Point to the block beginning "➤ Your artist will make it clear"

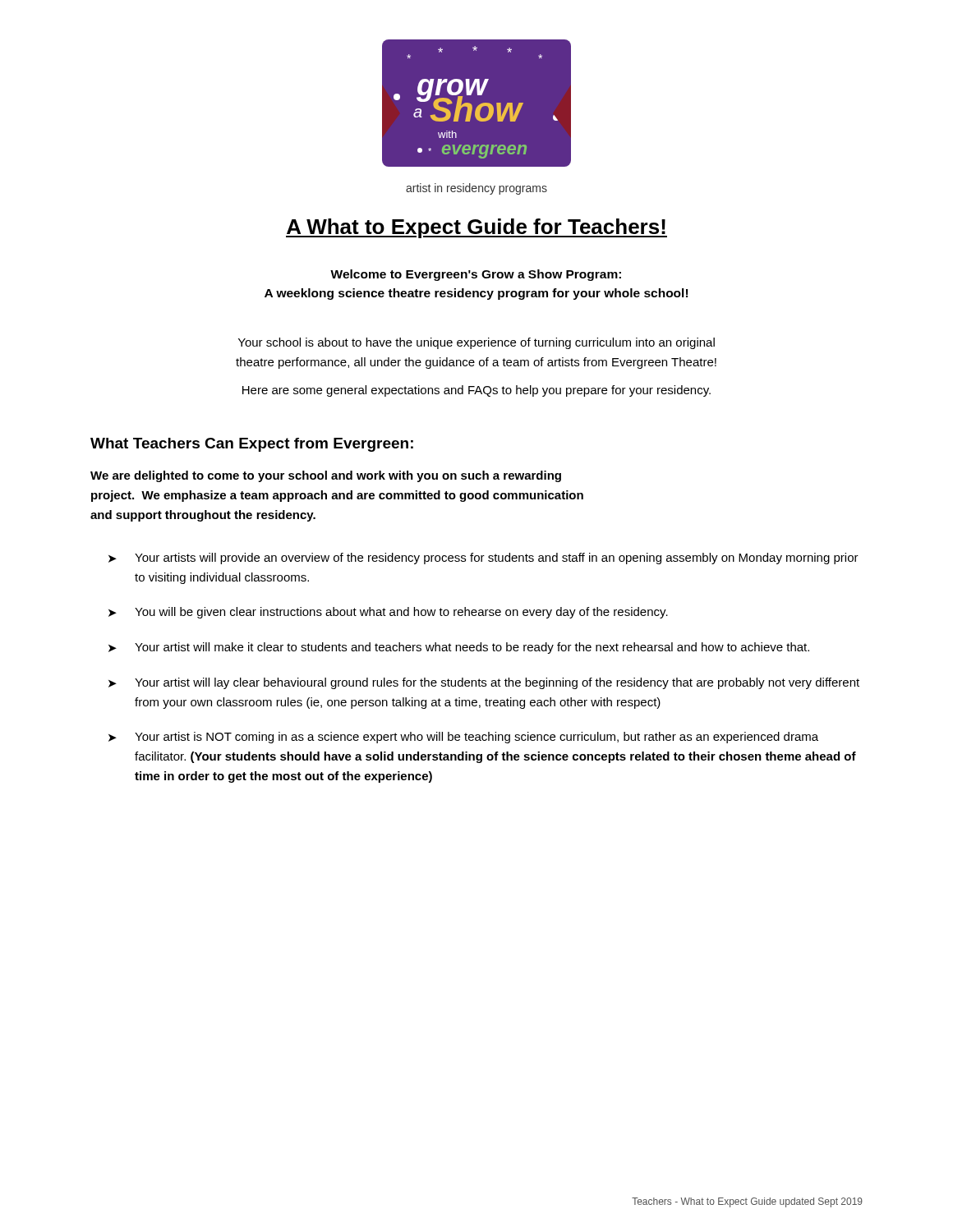pos(485,647)
